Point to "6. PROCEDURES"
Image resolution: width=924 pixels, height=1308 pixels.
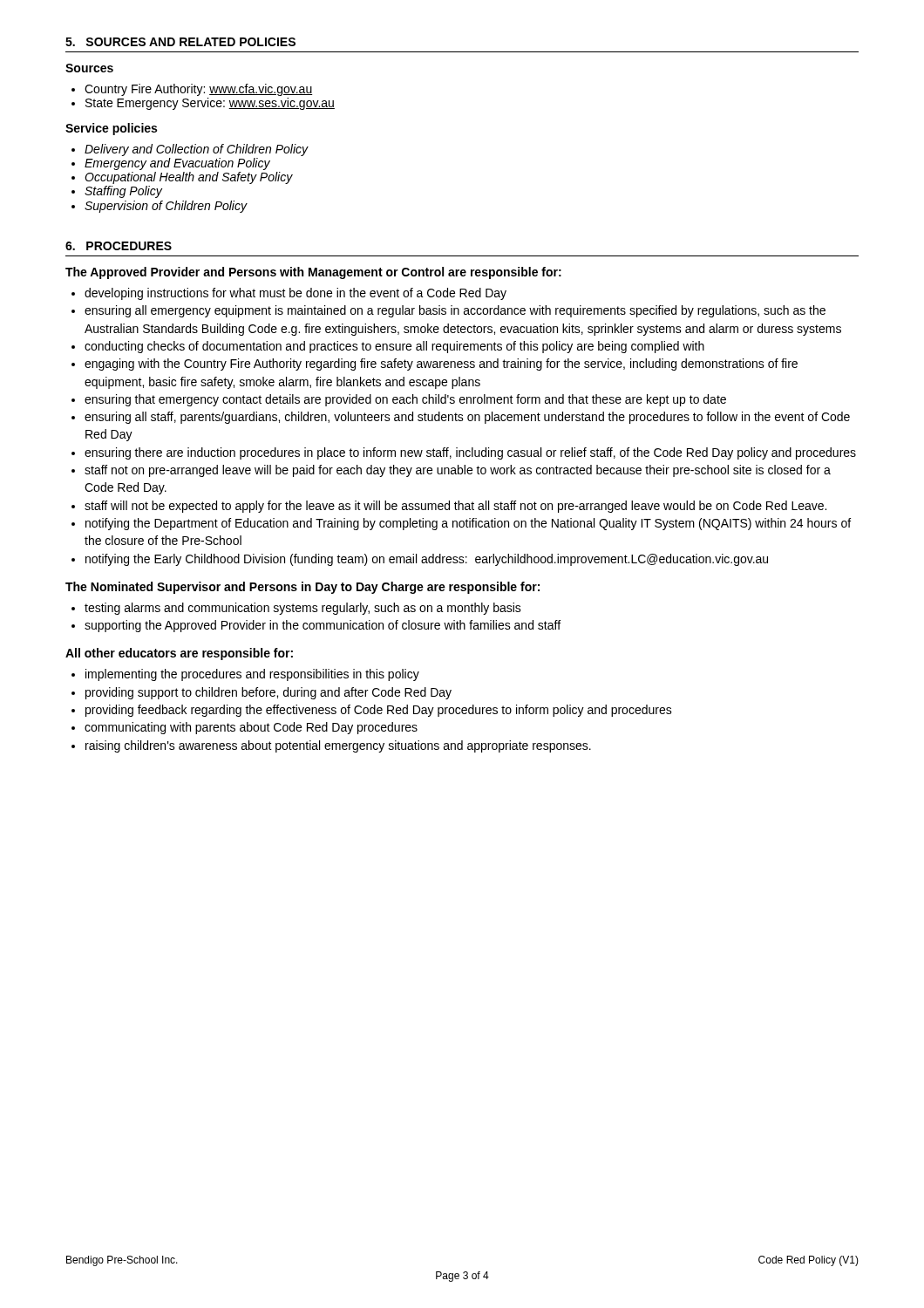tap(462, 248)
